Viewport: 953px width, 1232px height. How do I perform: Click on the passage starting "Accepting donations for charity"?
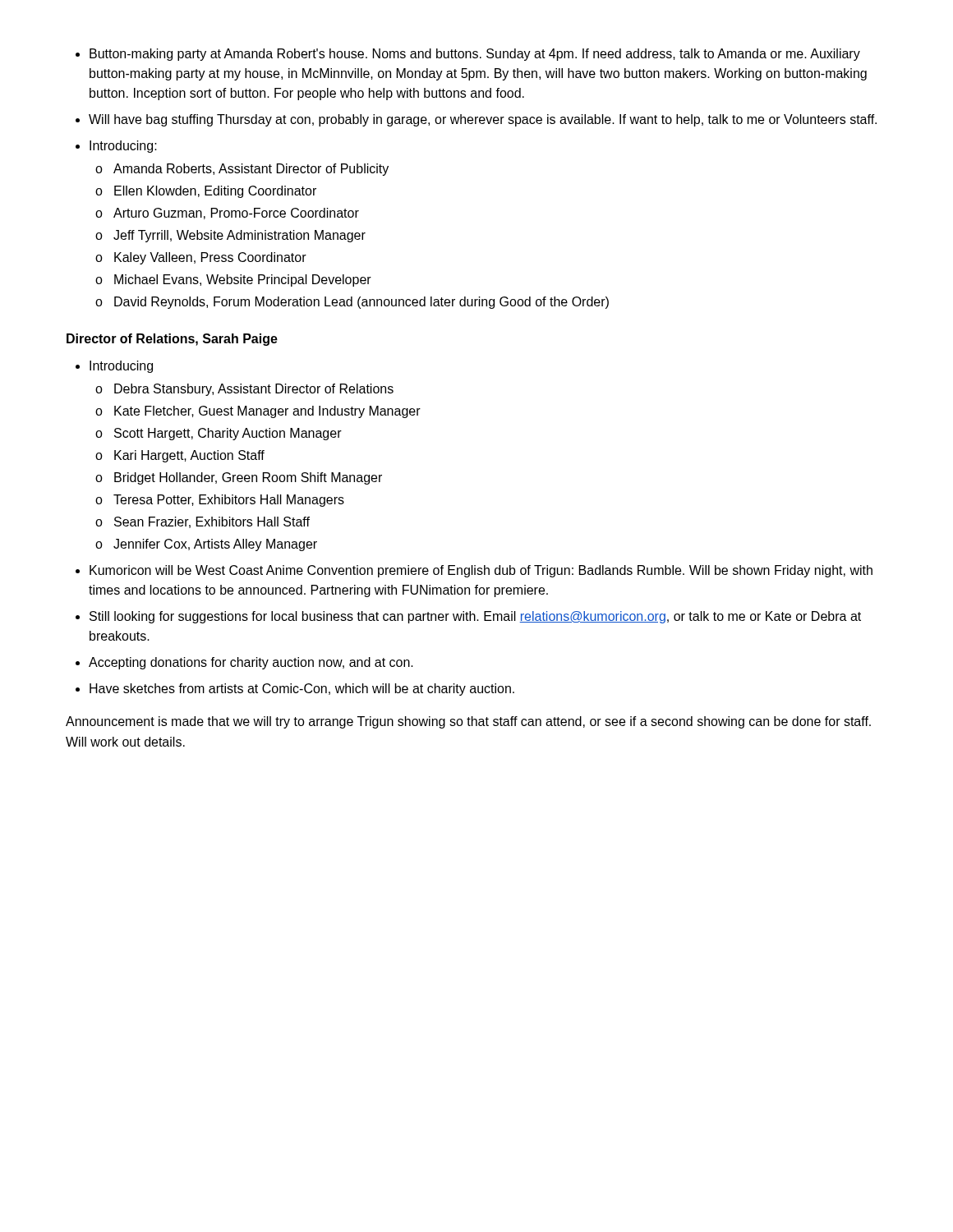coord(244,663)
